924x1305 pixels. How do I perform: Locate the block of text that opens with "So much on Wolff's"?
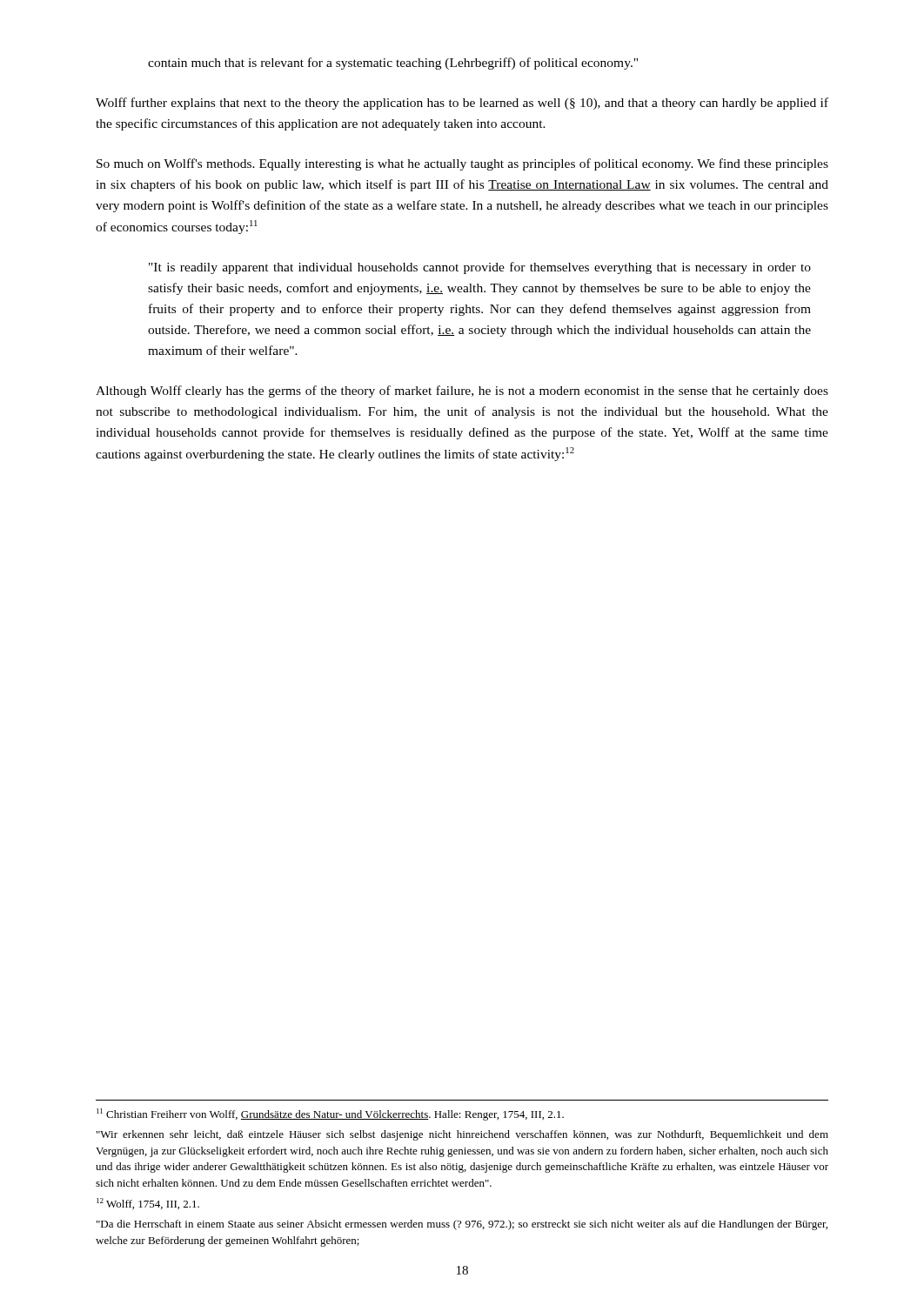click(x=462, y=195)
